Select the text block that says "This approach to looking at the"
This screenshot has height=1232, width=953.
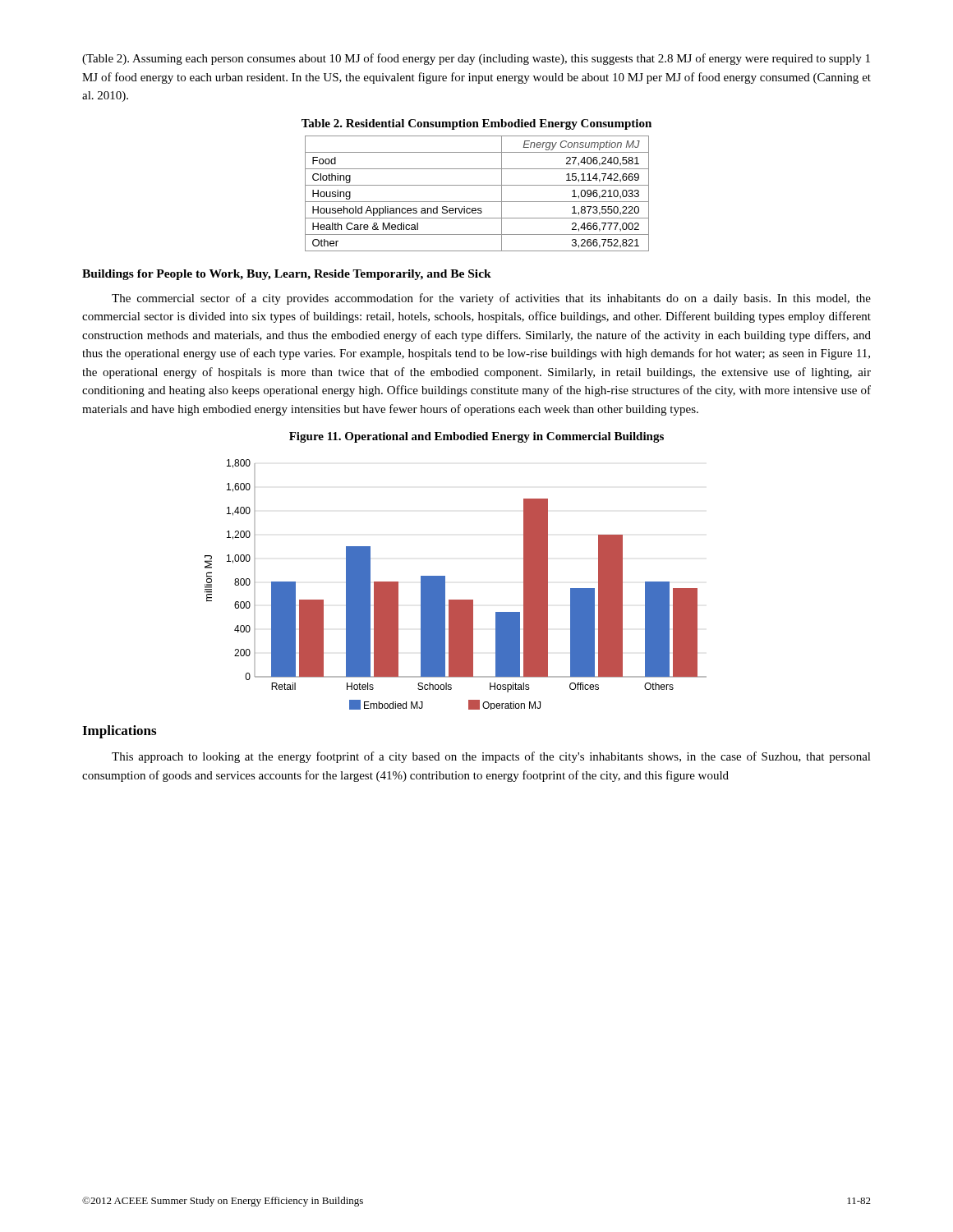pyautogui.click(x=476, y=766)
